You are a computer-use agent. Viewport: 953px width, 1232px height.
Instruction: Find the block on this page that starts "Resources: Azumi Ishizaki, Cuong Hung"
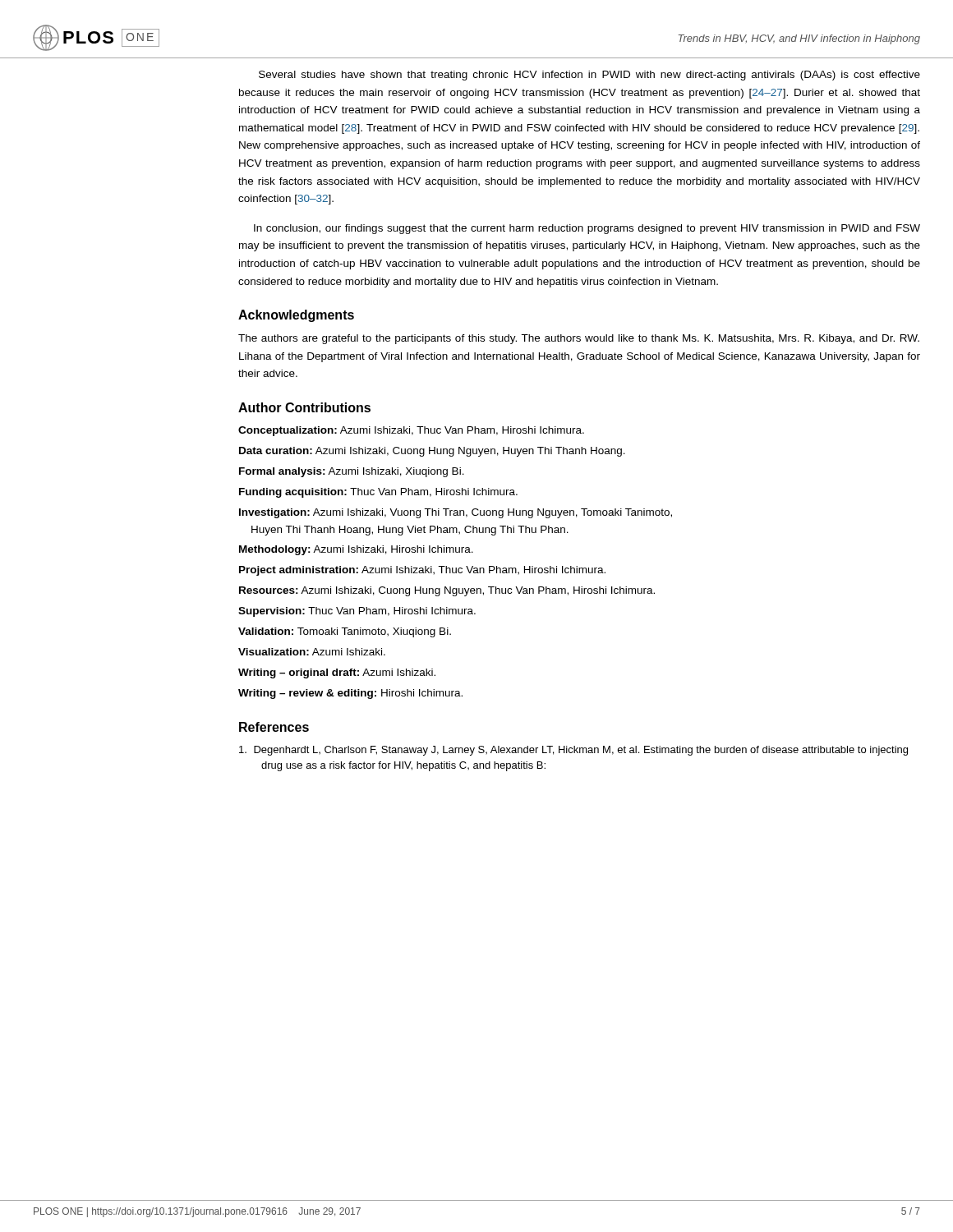point(447,590)
